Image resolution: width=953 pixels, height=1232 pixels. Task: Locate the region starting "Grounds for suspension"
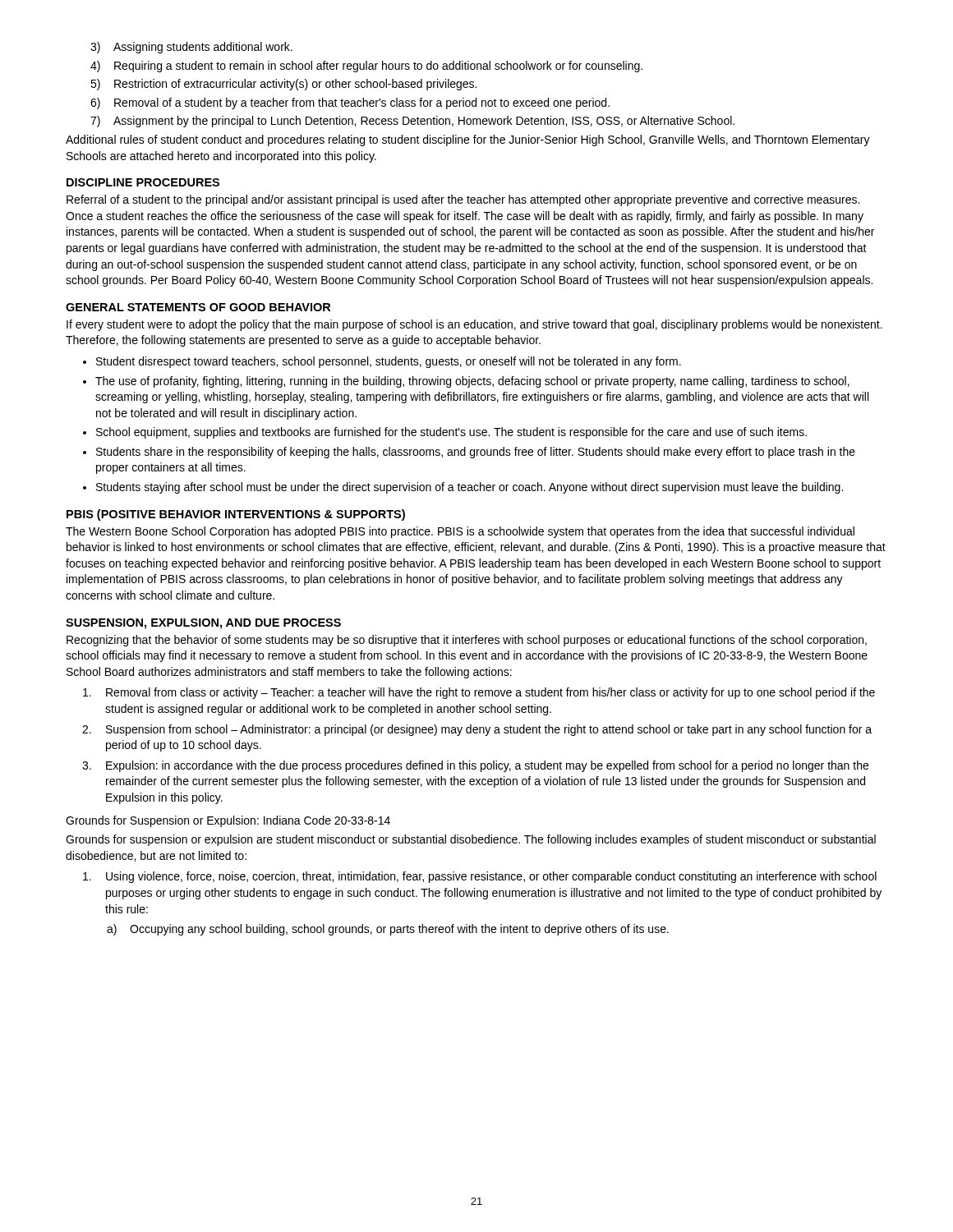(471, 848)
